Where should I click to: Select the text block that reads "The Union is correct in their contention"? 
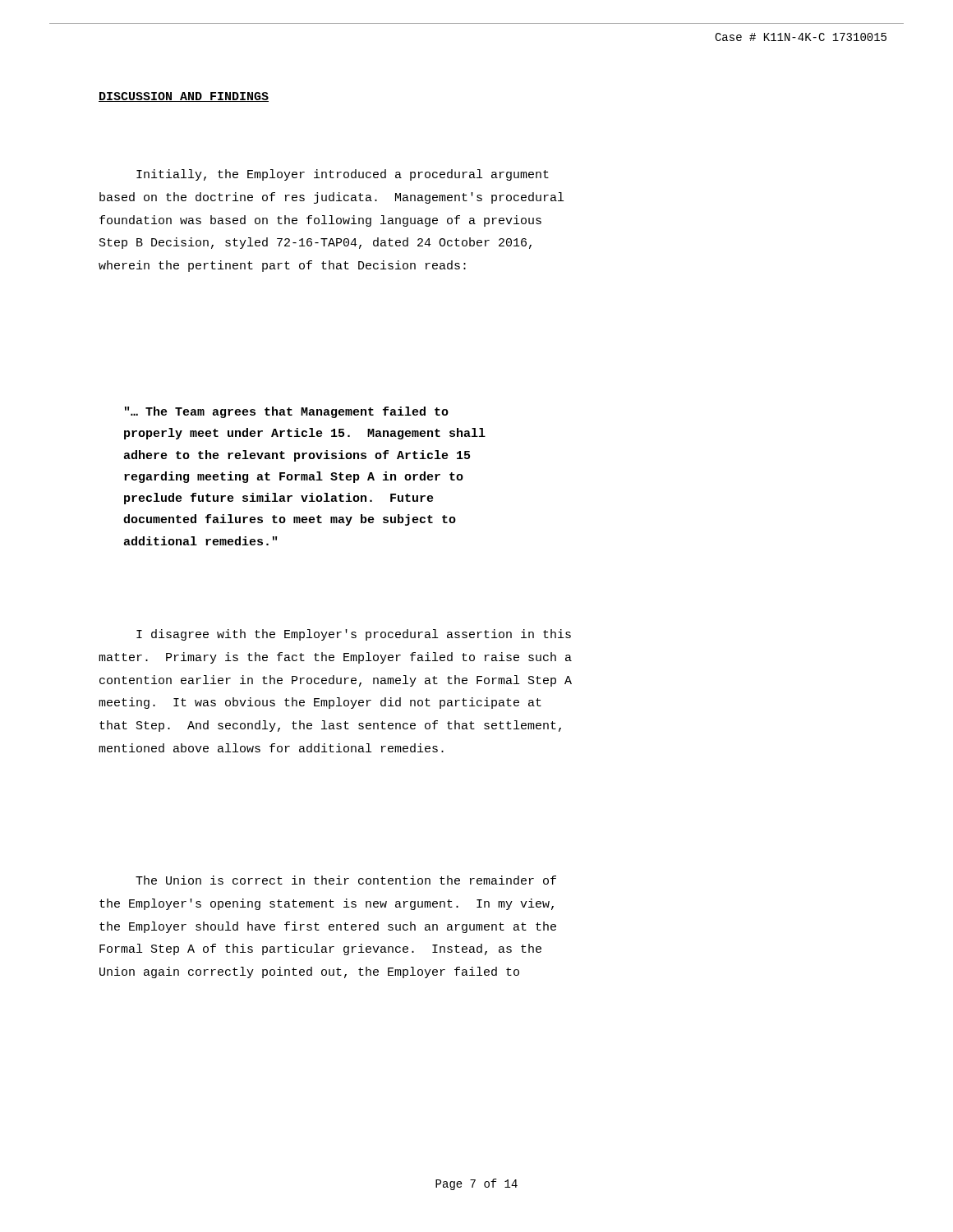[328, 927]
